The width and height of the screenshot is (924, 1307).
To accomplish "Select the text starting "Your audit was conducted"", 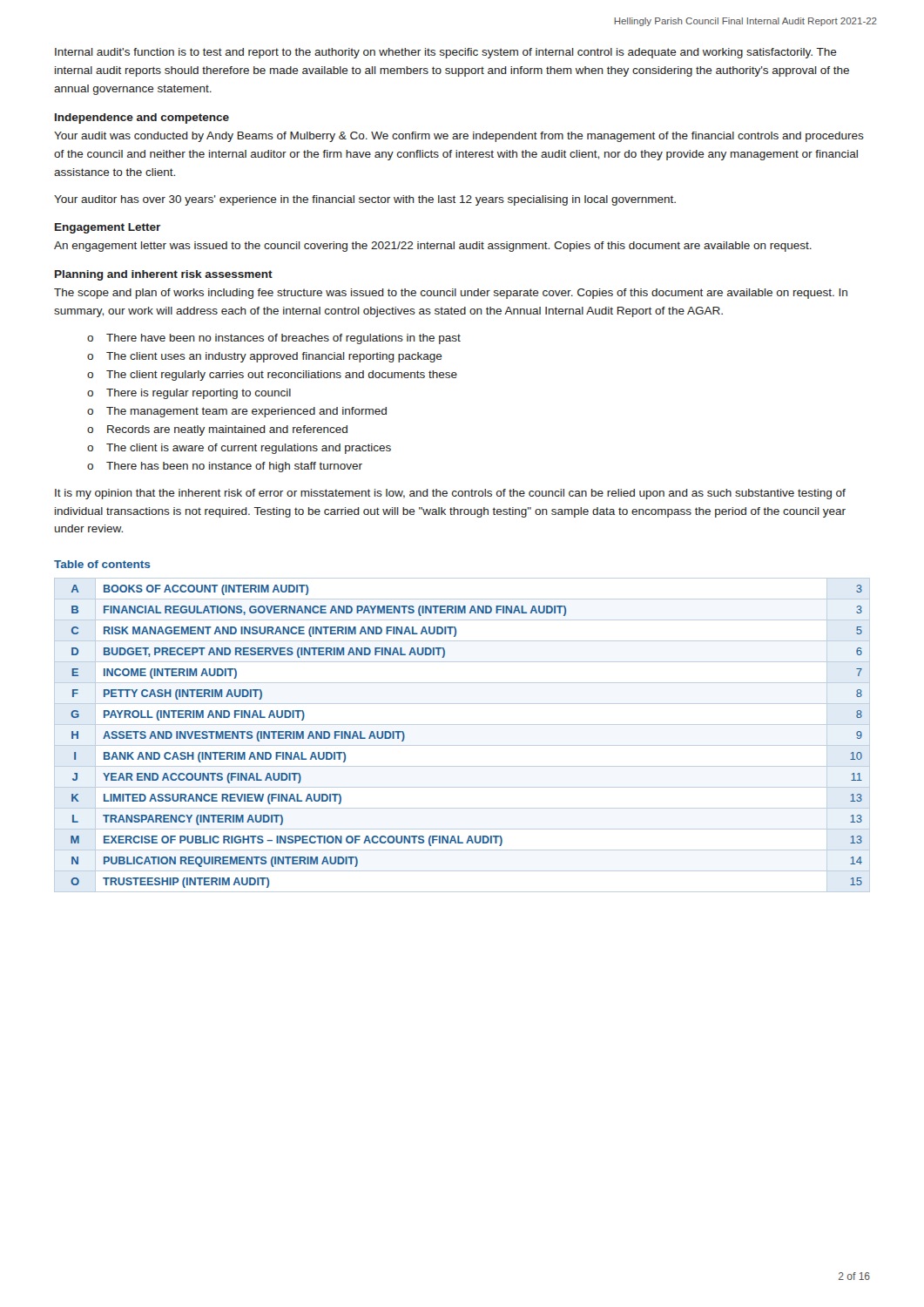I will (x=459, y=154).
